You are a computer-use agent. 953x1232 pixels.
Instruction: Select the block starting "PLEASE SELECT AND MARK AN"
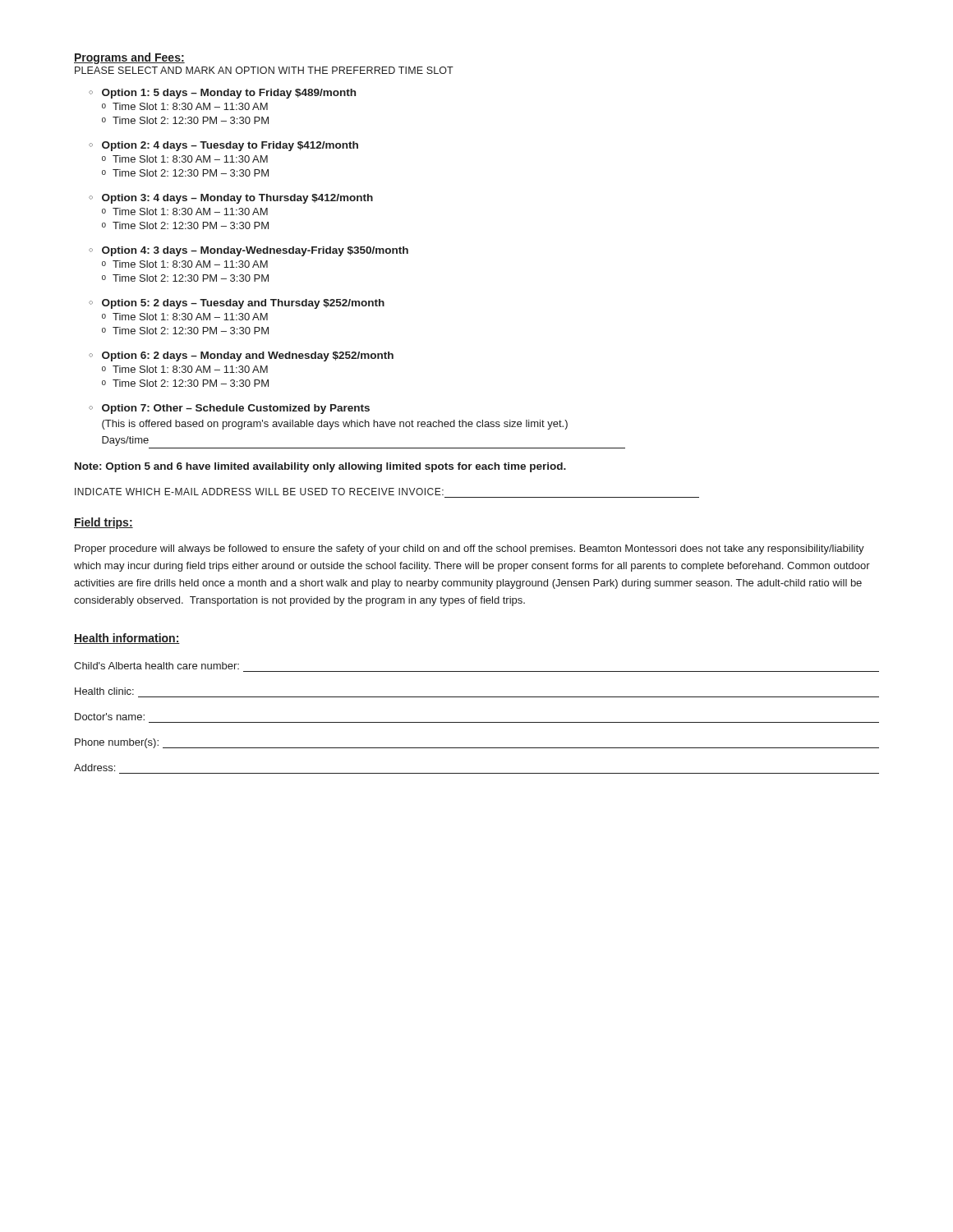[x=264, y=71]
